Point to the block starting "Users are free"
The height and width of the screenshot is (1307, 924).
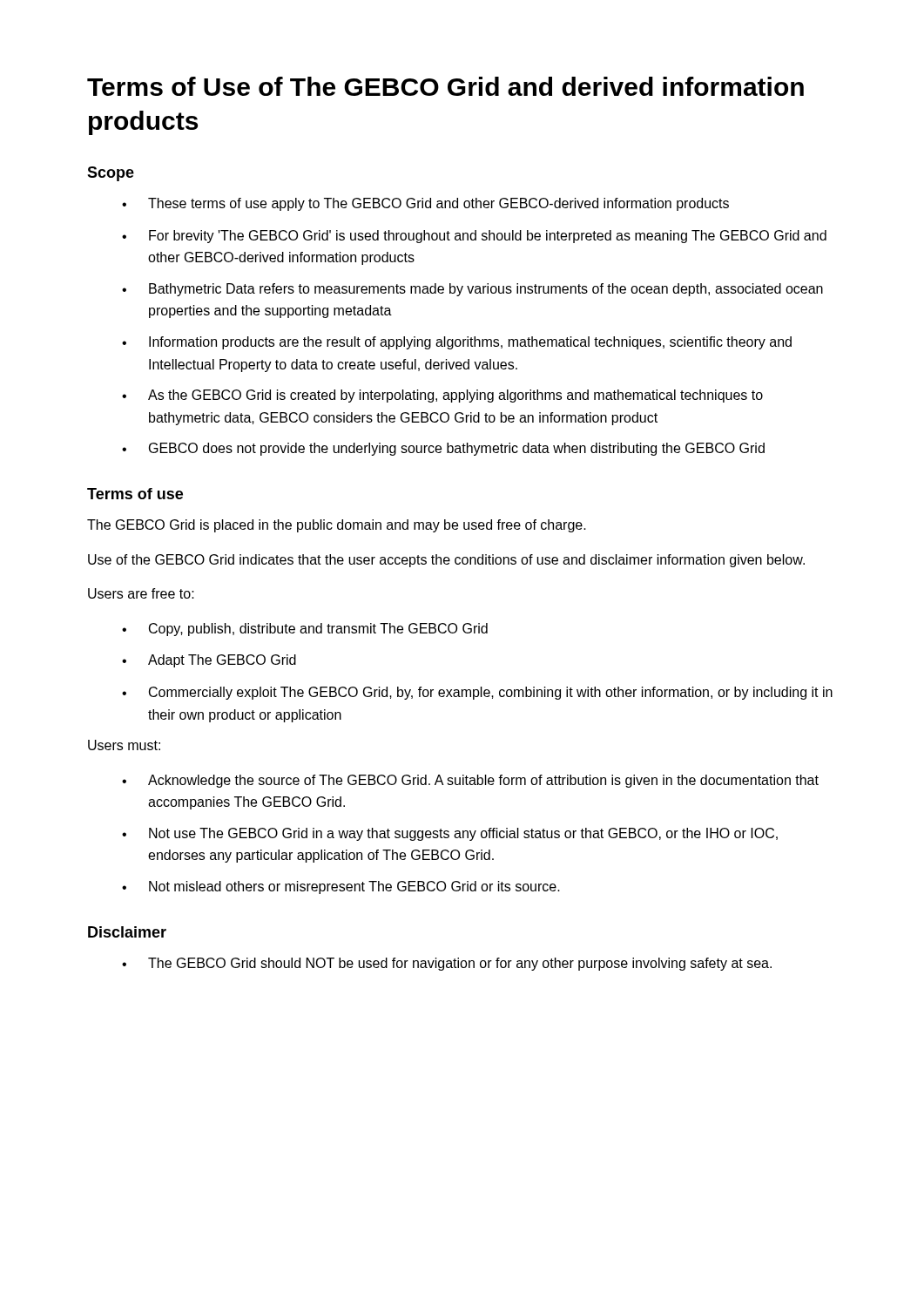tap(141, 594)
